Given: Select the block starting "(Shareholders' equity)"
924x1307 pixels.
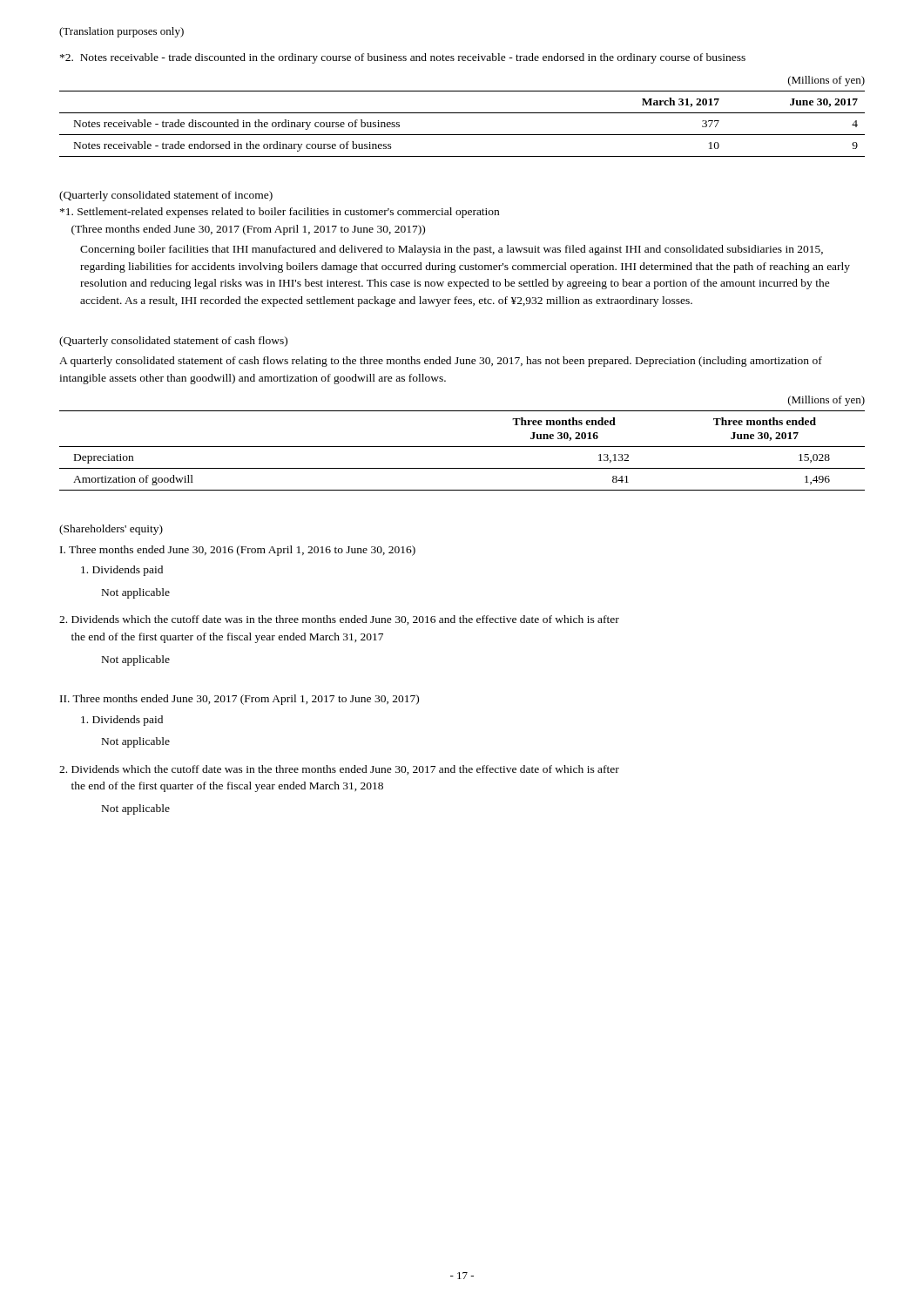Looking at the screenshot, I should [111, 529].
